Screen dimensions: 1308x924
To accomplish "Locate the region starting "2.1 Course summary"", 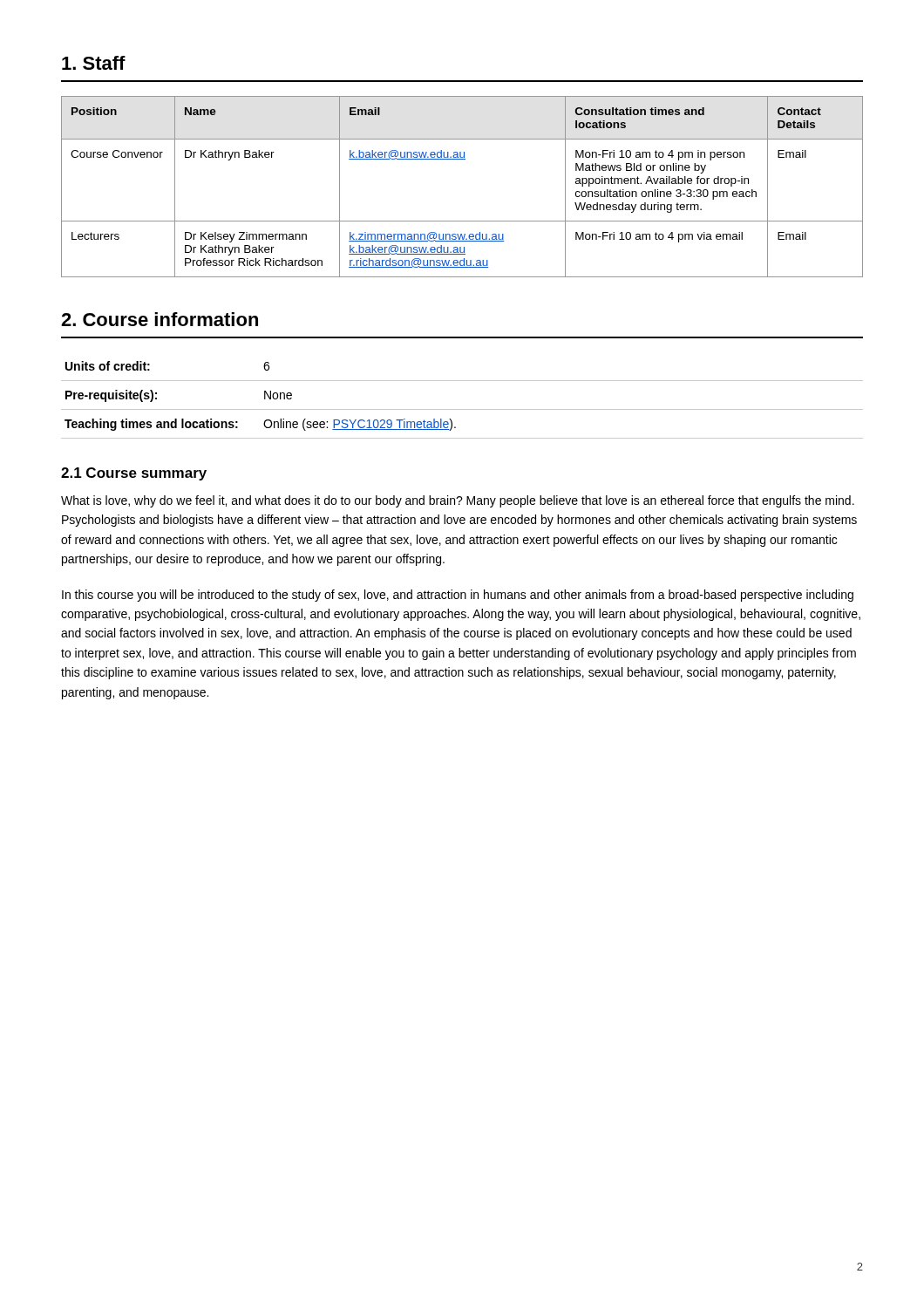I will coord(134,473).
